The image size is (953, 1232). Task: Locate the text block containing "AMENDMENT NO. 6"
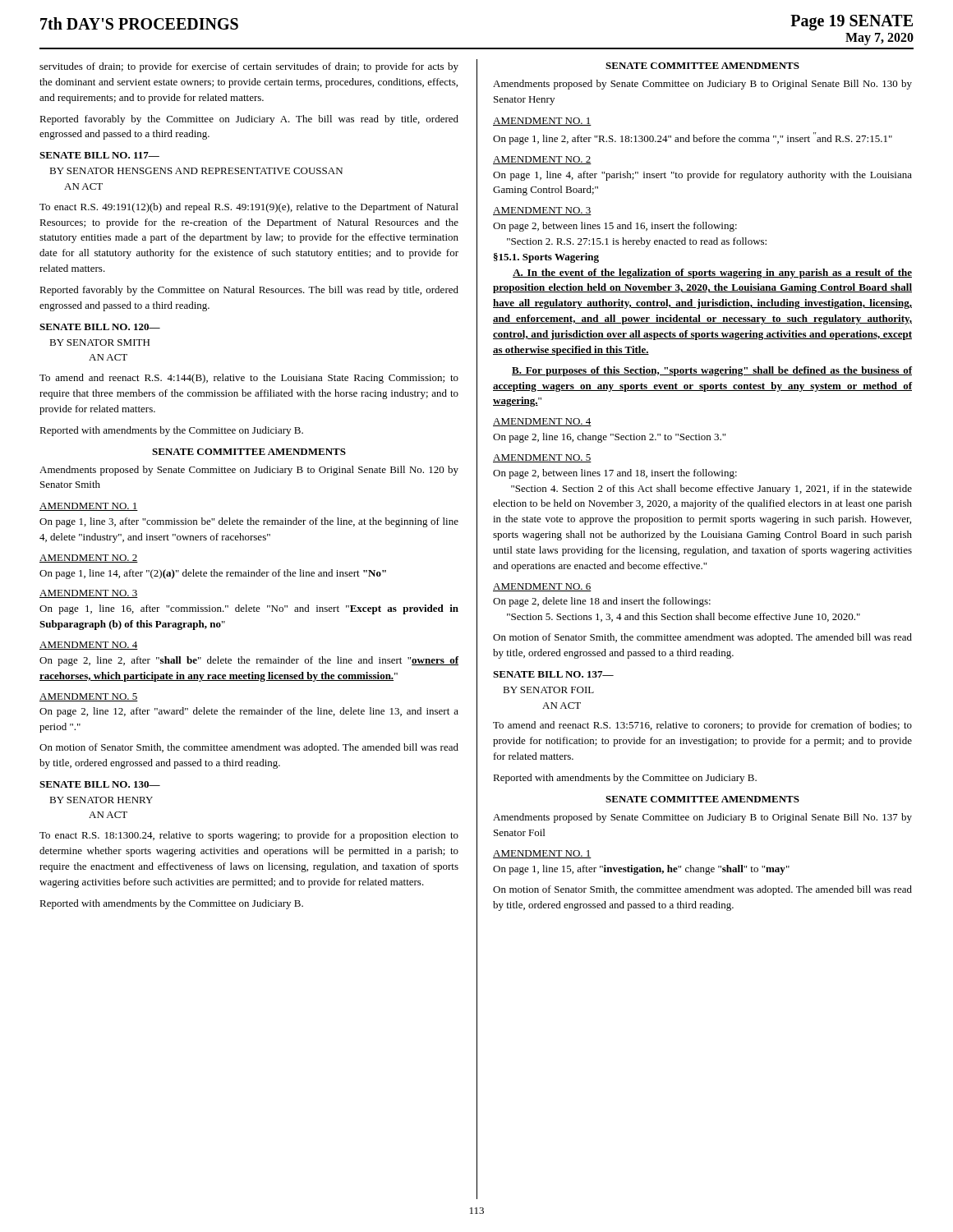click(702, 602)
